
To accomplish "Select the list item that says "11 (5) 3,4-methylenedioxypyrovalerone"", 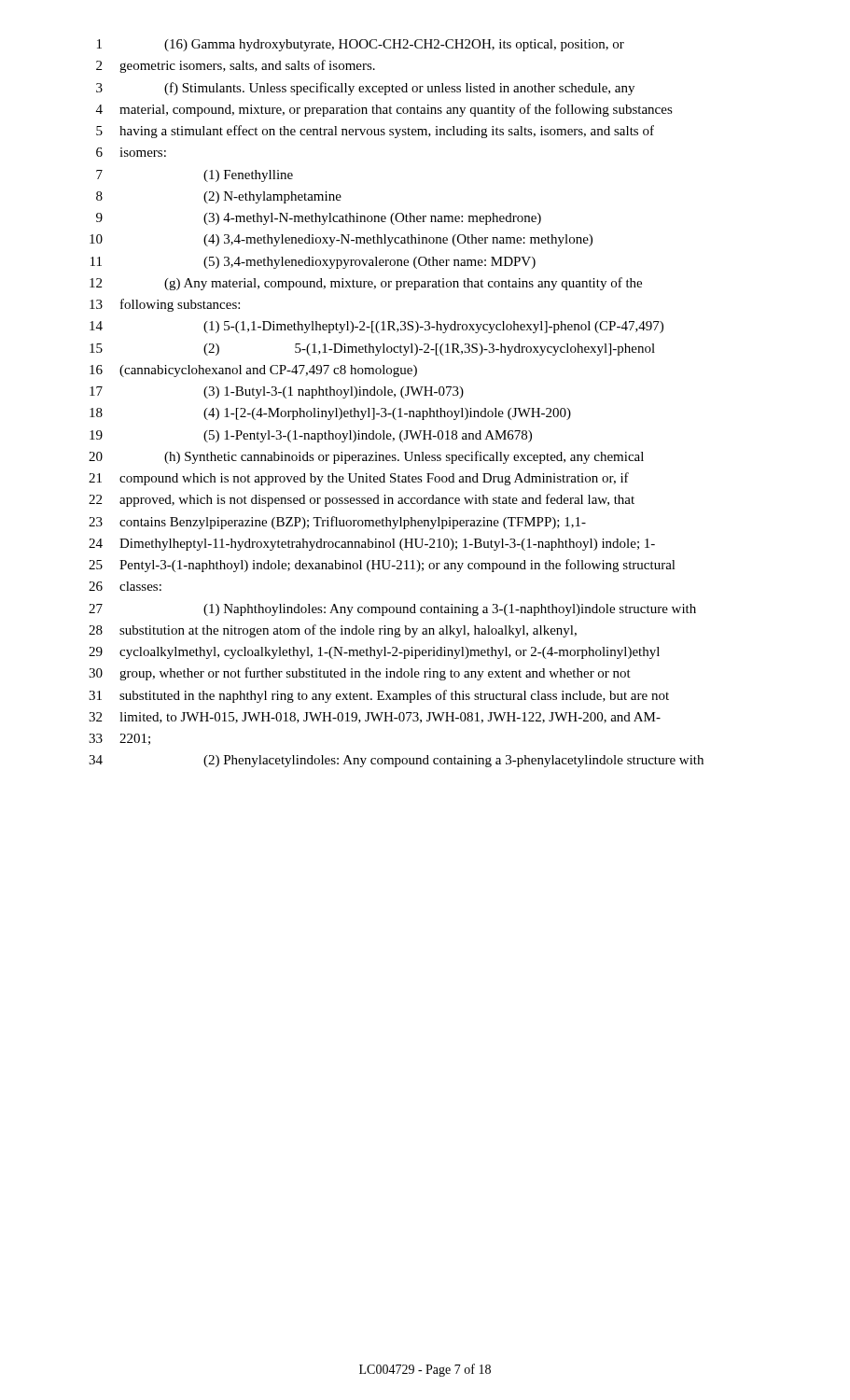I will click(x=425, y=261).
